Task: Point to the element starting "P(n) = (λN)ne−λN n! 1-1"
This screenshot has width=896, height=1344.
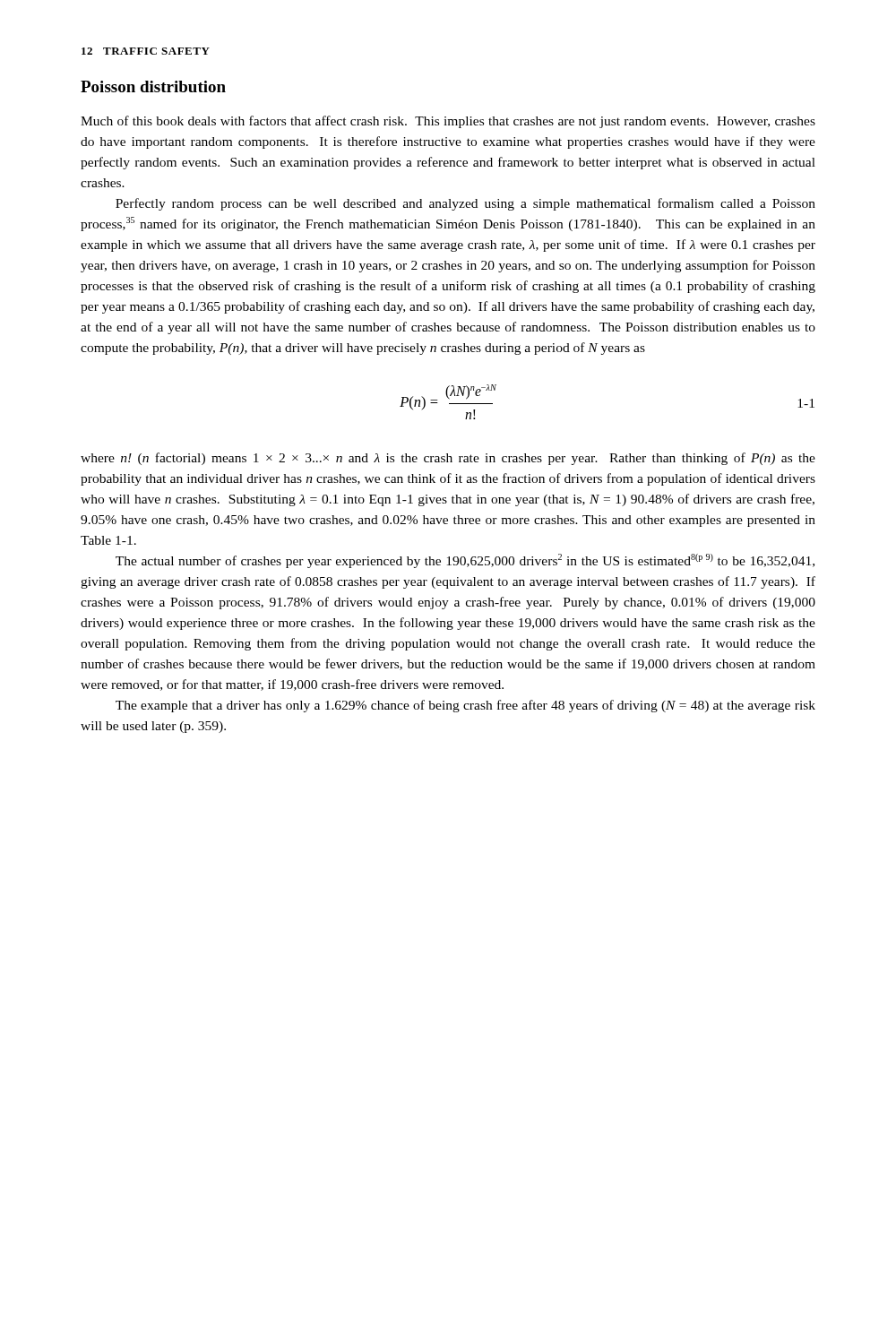Action: click(471, 404)
